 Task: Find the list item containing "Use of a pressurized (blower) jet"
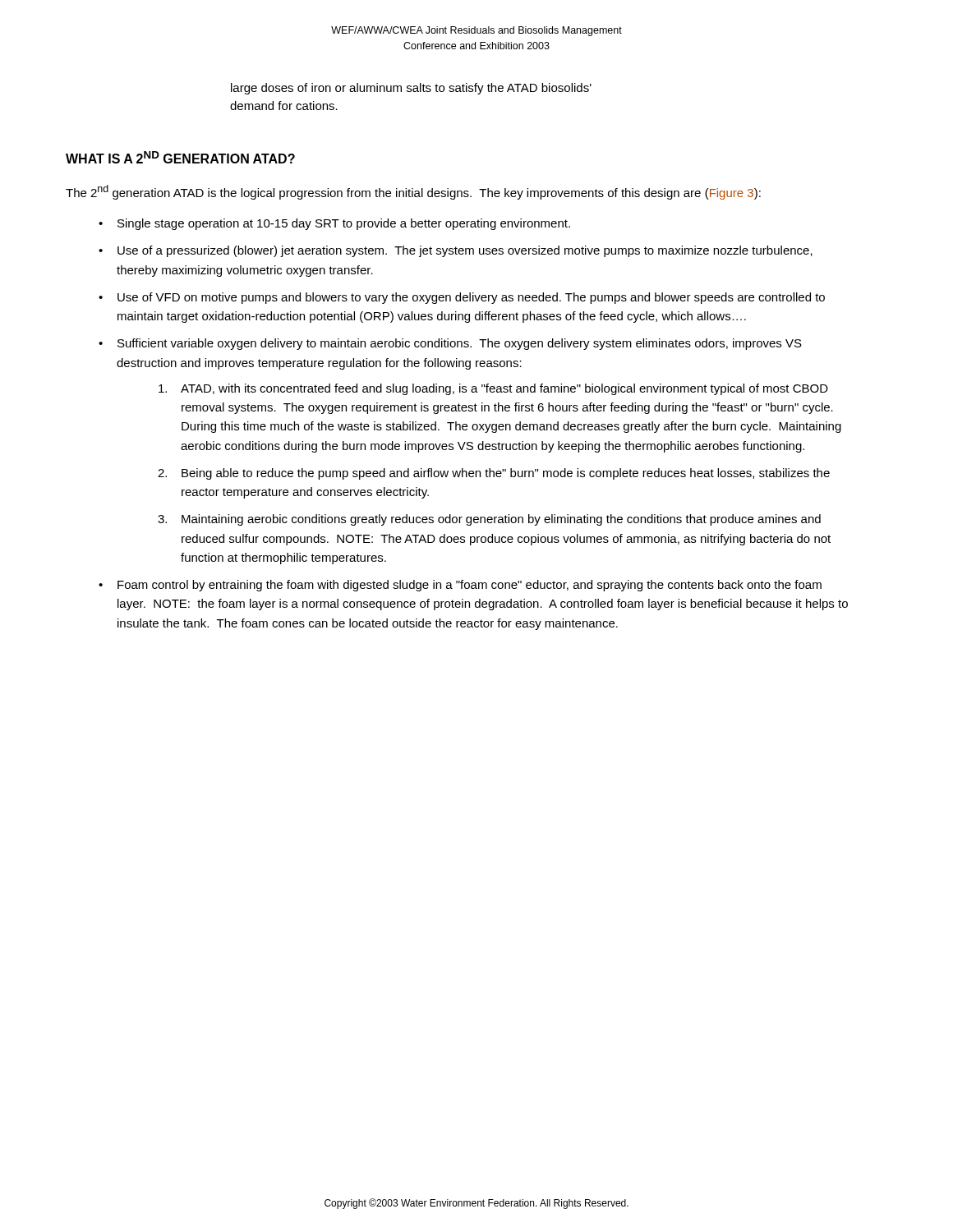pos(465,260)
